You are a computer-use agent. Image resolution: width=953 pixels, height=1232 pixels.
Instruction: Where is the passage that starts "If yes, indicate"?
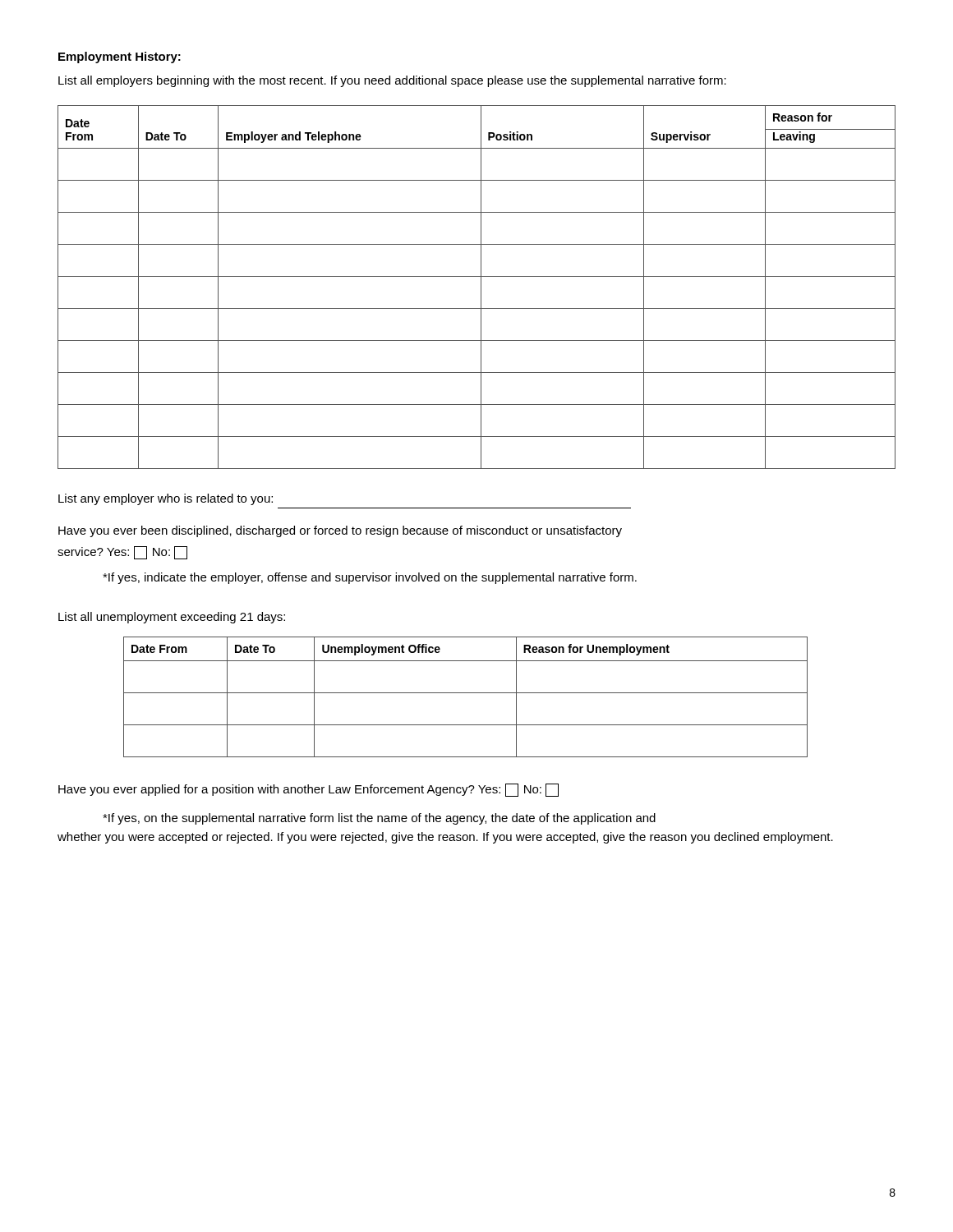point(370,577)
